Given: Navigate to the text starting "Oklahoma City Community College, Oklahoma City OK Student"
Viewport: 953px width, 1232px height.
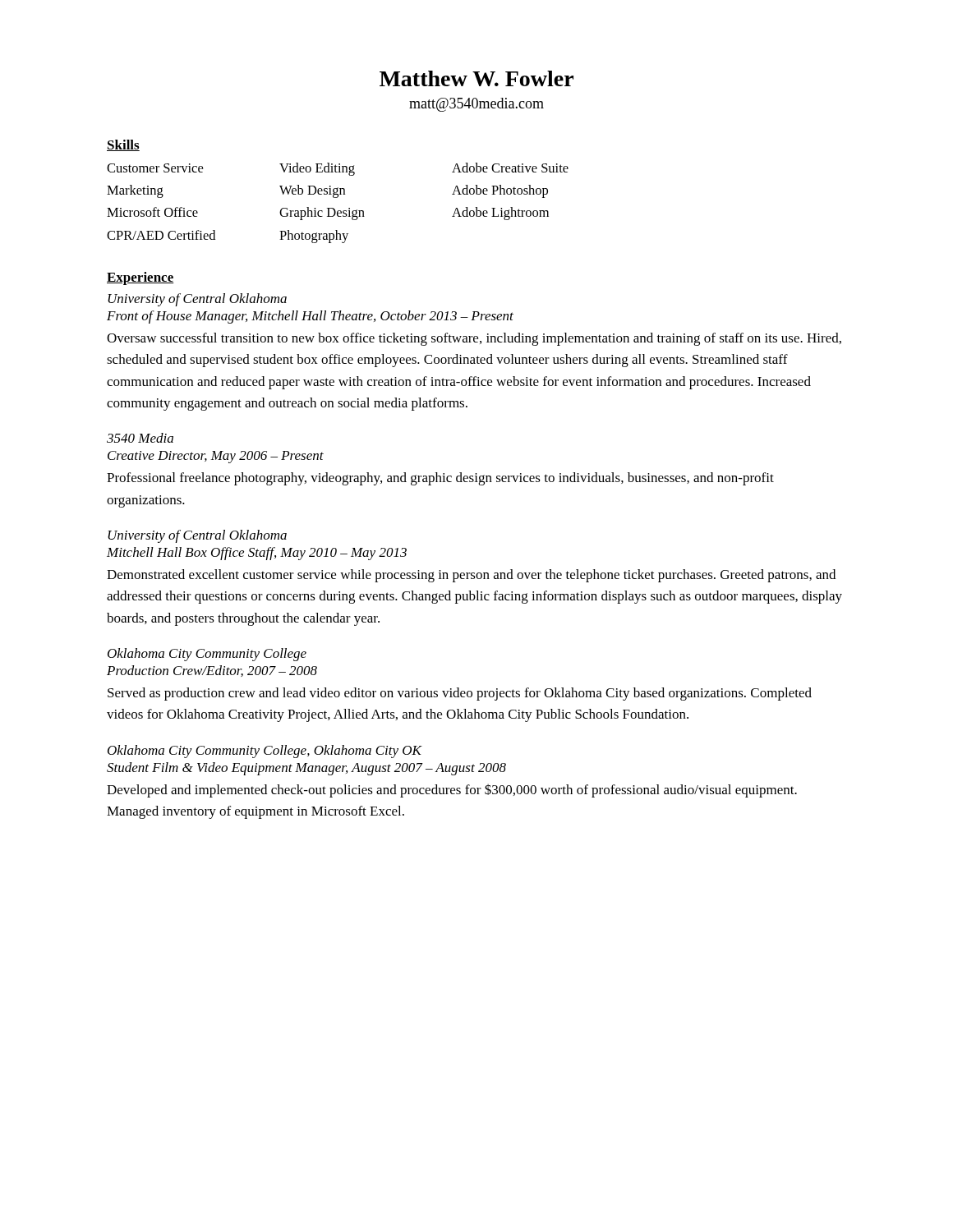Looking at the screenshot, I should pyautogui.click(x=476, y=782).
